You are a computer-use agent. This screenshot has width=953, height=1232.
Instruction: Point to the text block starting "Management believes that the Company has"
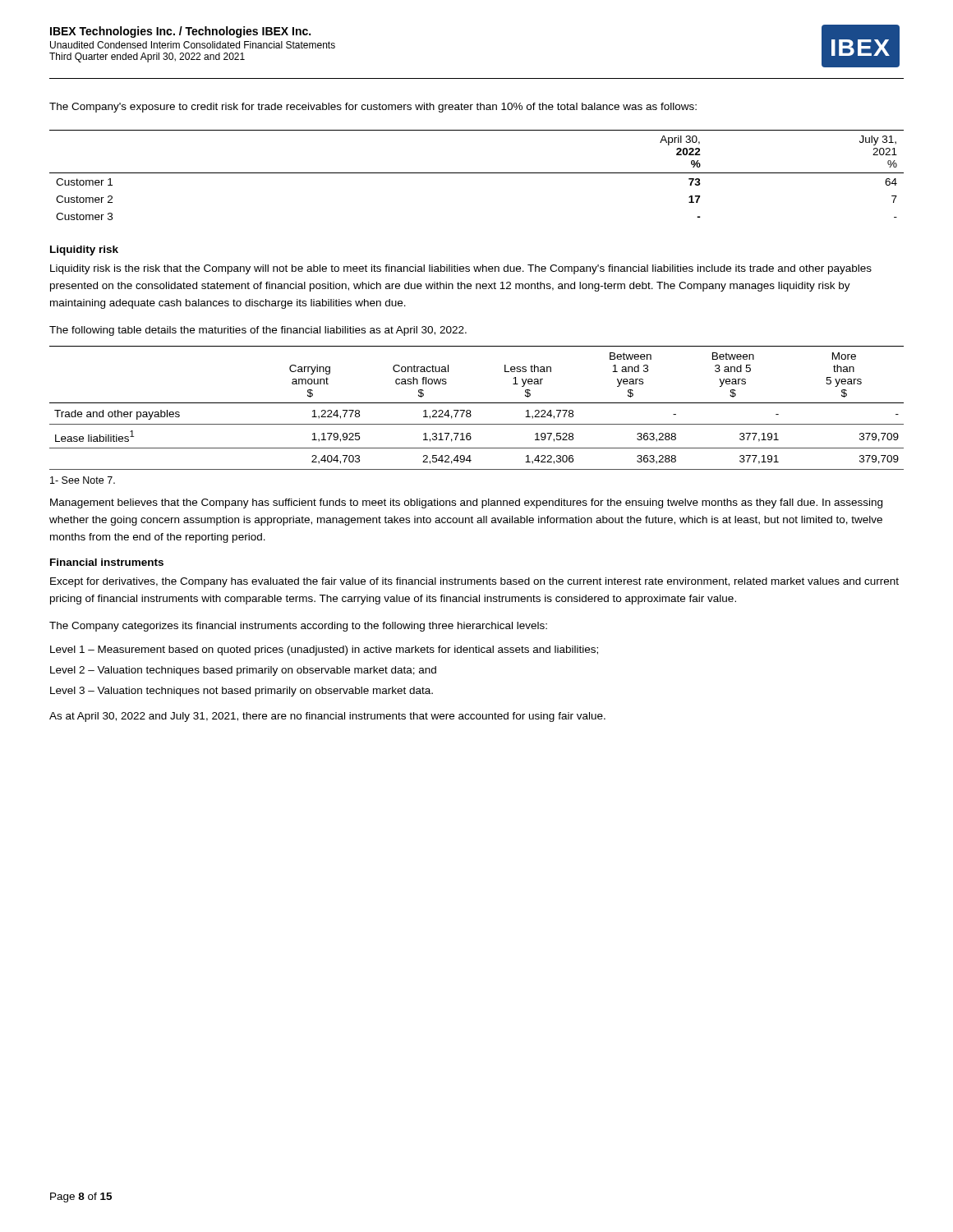click(466, 520)
